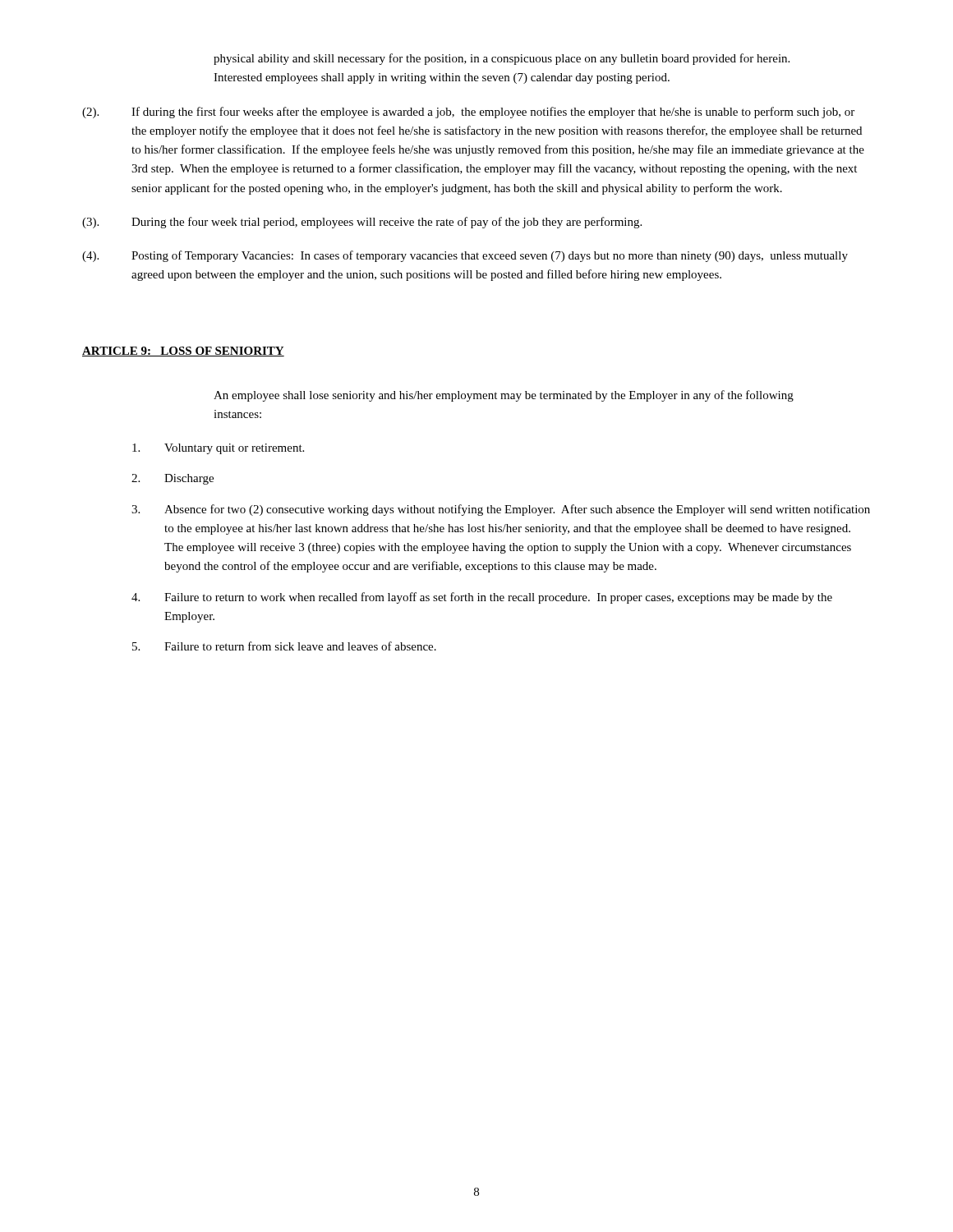Find "ARTICLE 9: LOSS OF SENIORITY" on this page
953x1232 pixels.
[183, 351]
